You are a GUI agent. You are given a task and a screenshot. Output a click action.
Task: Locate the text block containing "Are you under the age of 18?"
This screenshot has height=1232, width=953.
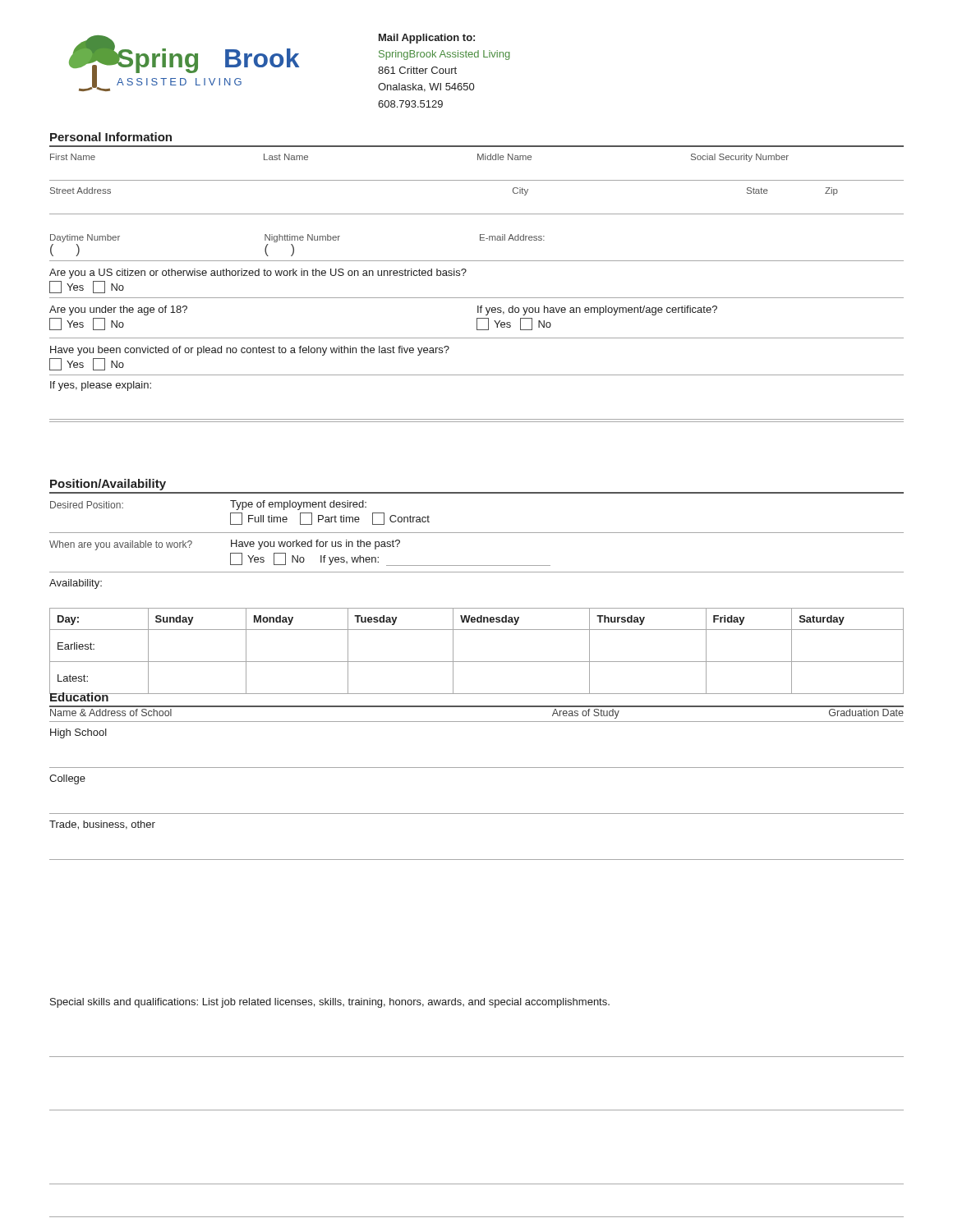pyautogui.click(x=476, y=317)
